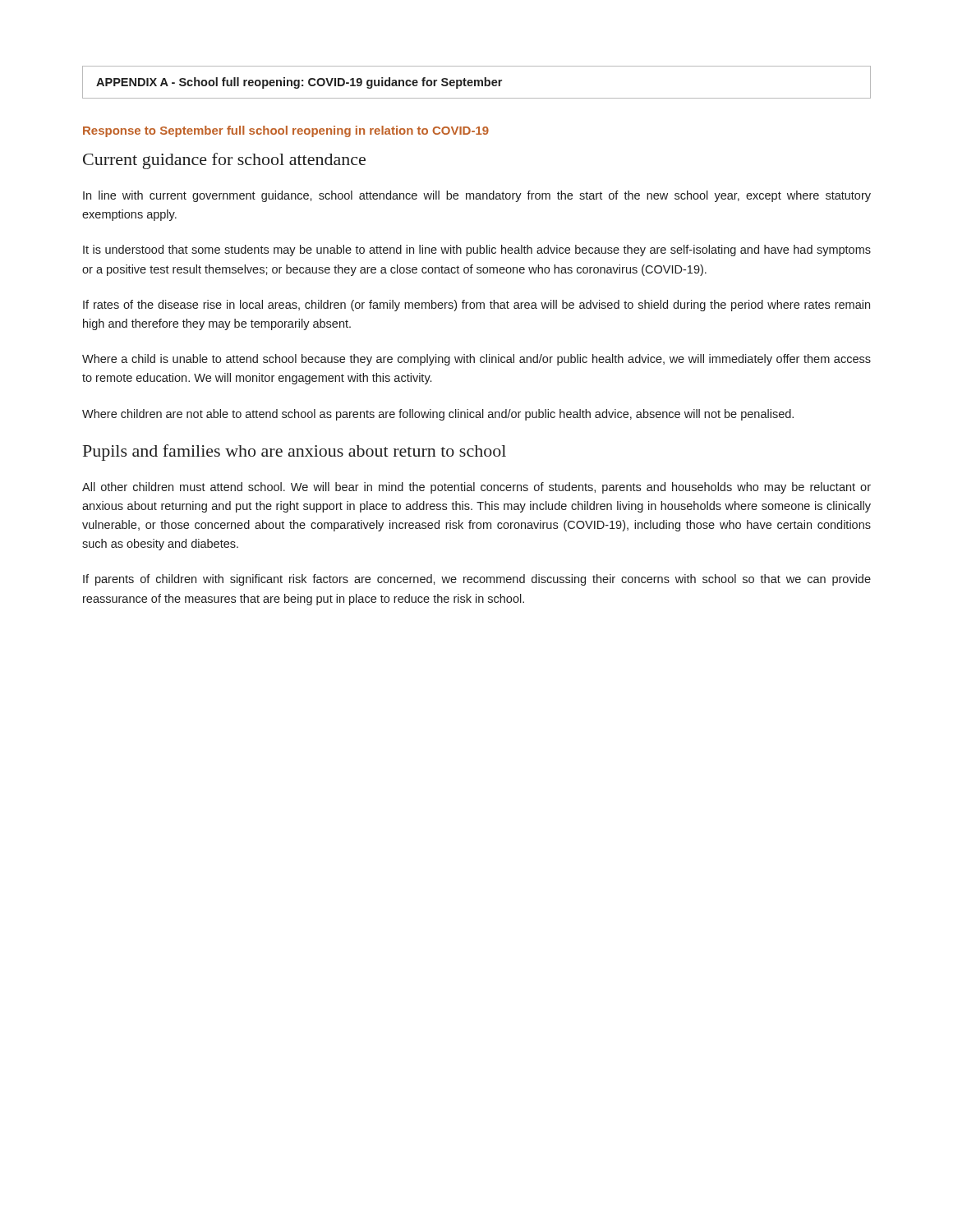Locate the section header with the text "APPENDIX A -"
The height and width of the screenshot is (1232, 953).
click(299, 82)
